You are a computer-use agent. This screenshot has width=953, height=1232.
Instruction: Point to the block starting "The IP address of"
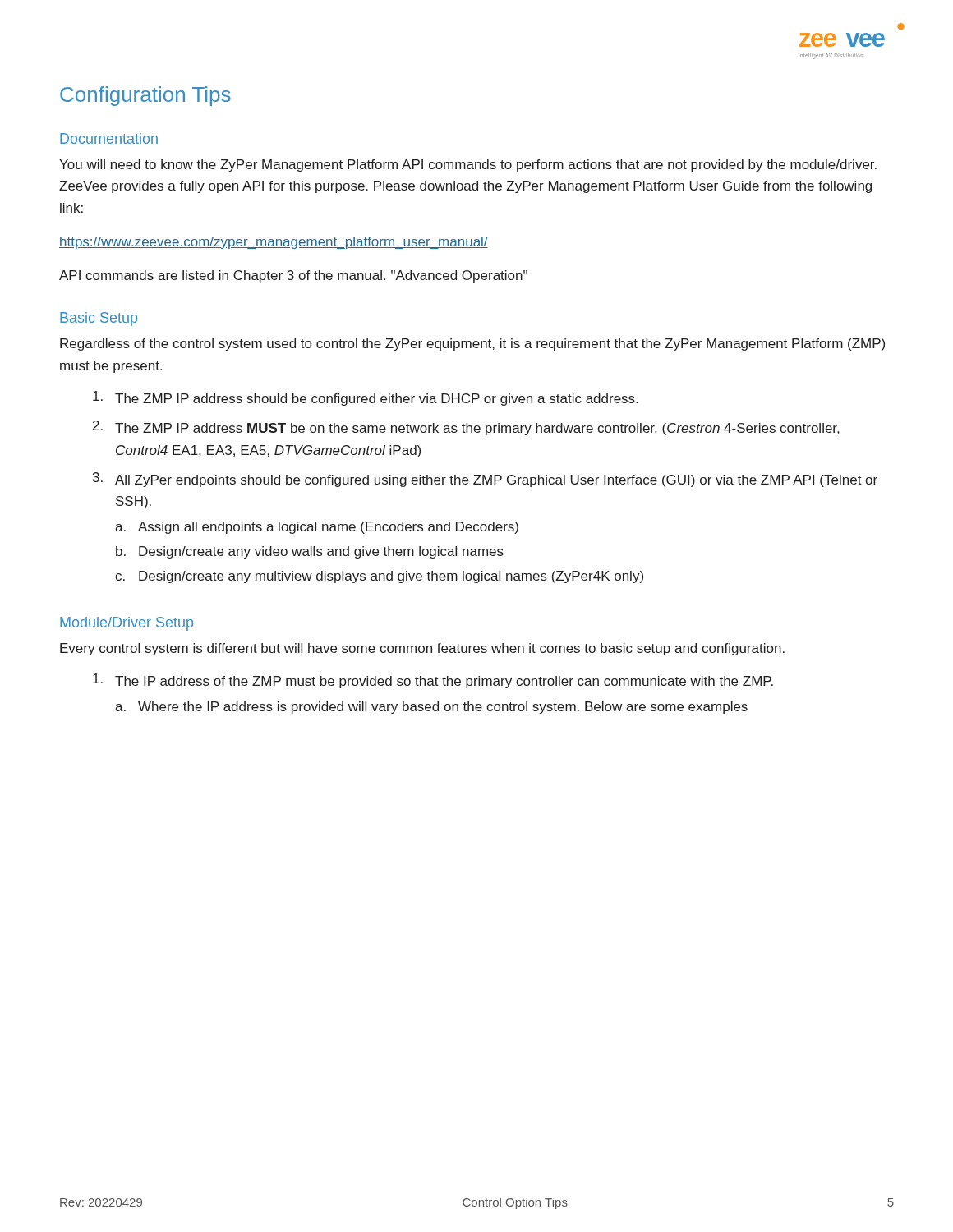pos(476,696)
